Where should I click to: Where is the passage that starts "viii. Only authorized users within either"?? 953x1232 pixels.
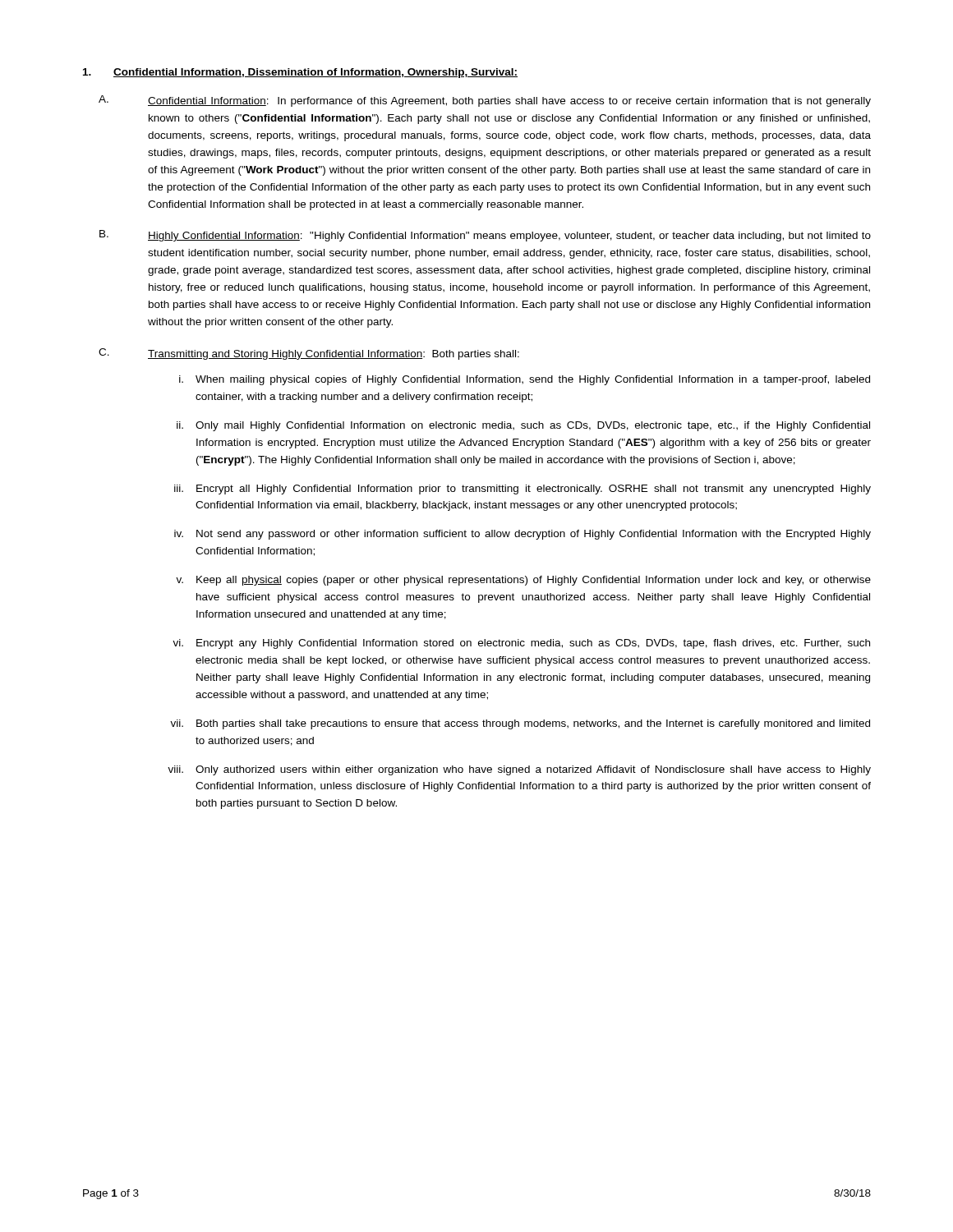509,787
